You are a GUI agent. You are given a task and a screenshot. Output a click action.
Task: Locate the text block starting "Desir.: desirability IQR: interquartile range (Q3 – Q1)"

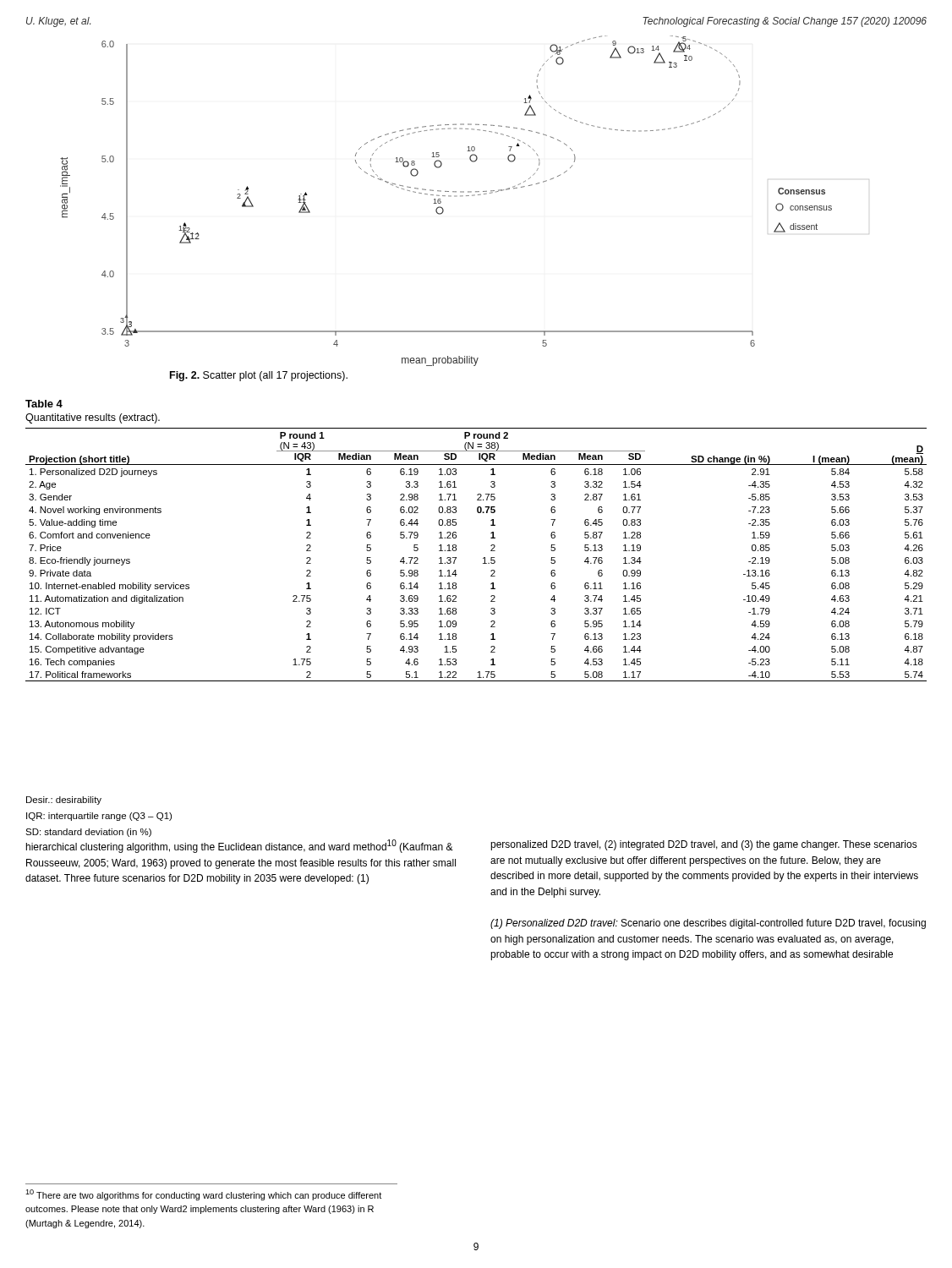tap(99, 816)
